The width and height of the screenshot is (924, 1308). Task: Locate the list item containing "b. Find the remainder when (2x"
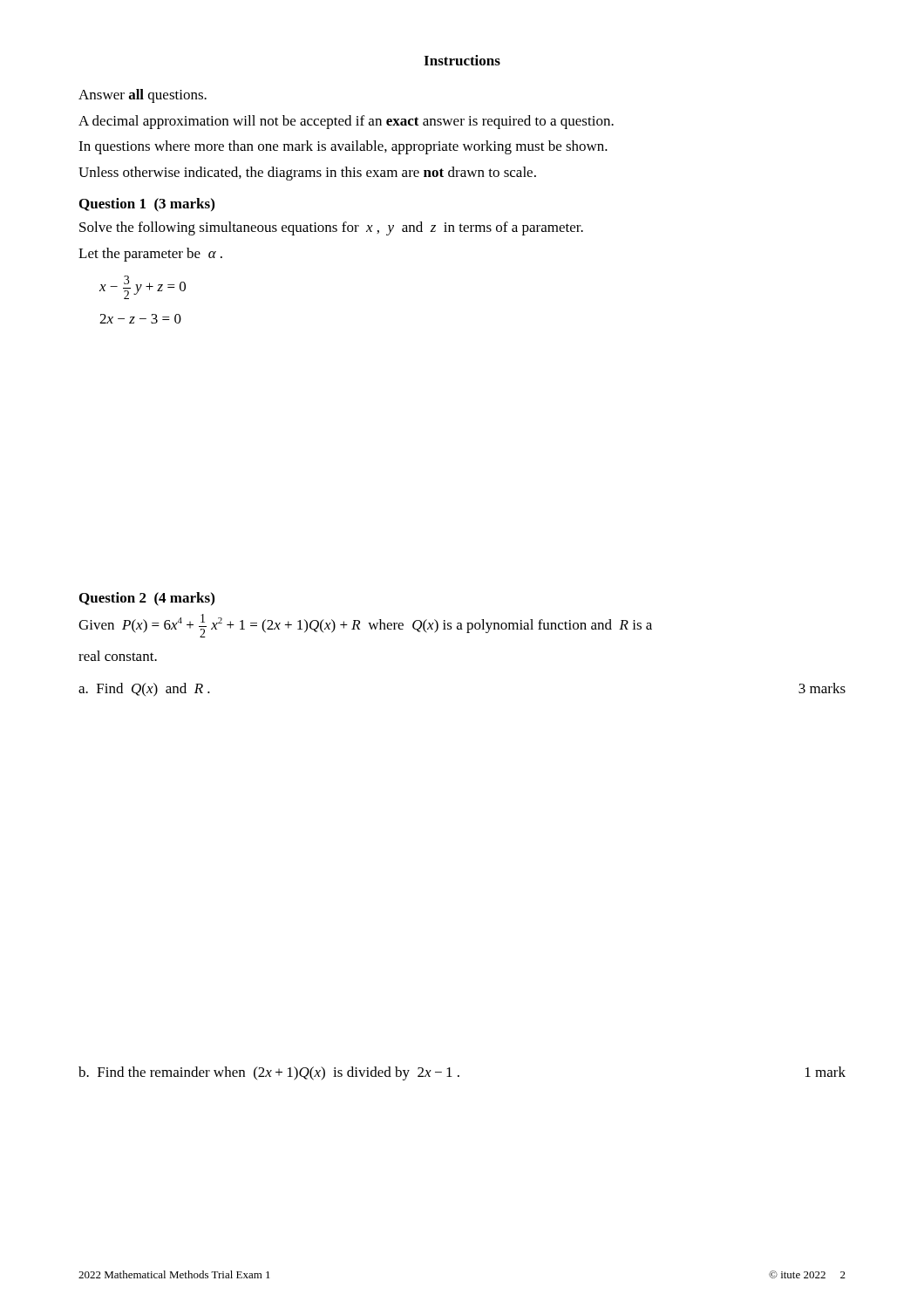(x=462, y=1072)
